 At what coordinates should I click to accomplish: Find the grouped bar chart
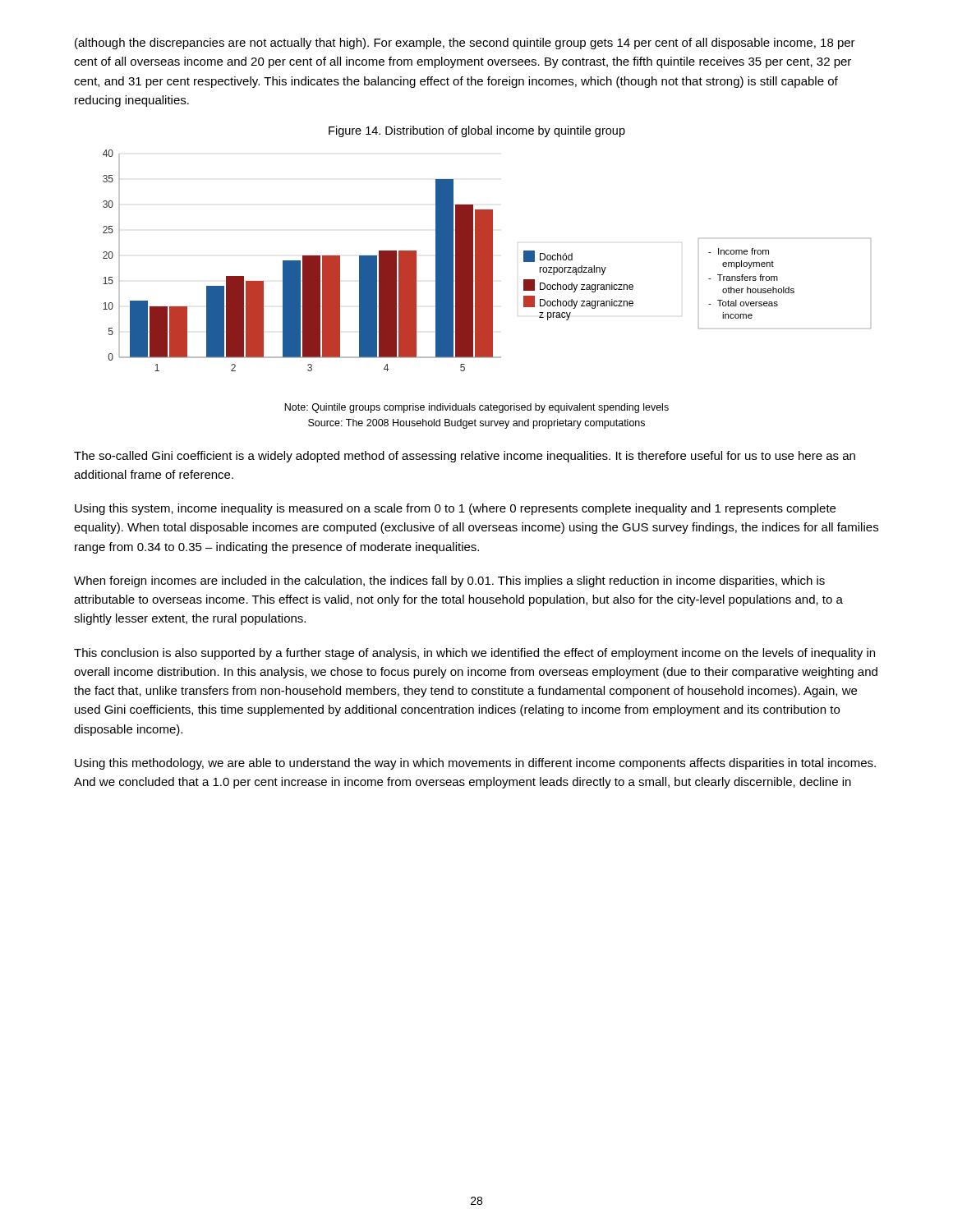pyautogui.click(x=476, y=271)
